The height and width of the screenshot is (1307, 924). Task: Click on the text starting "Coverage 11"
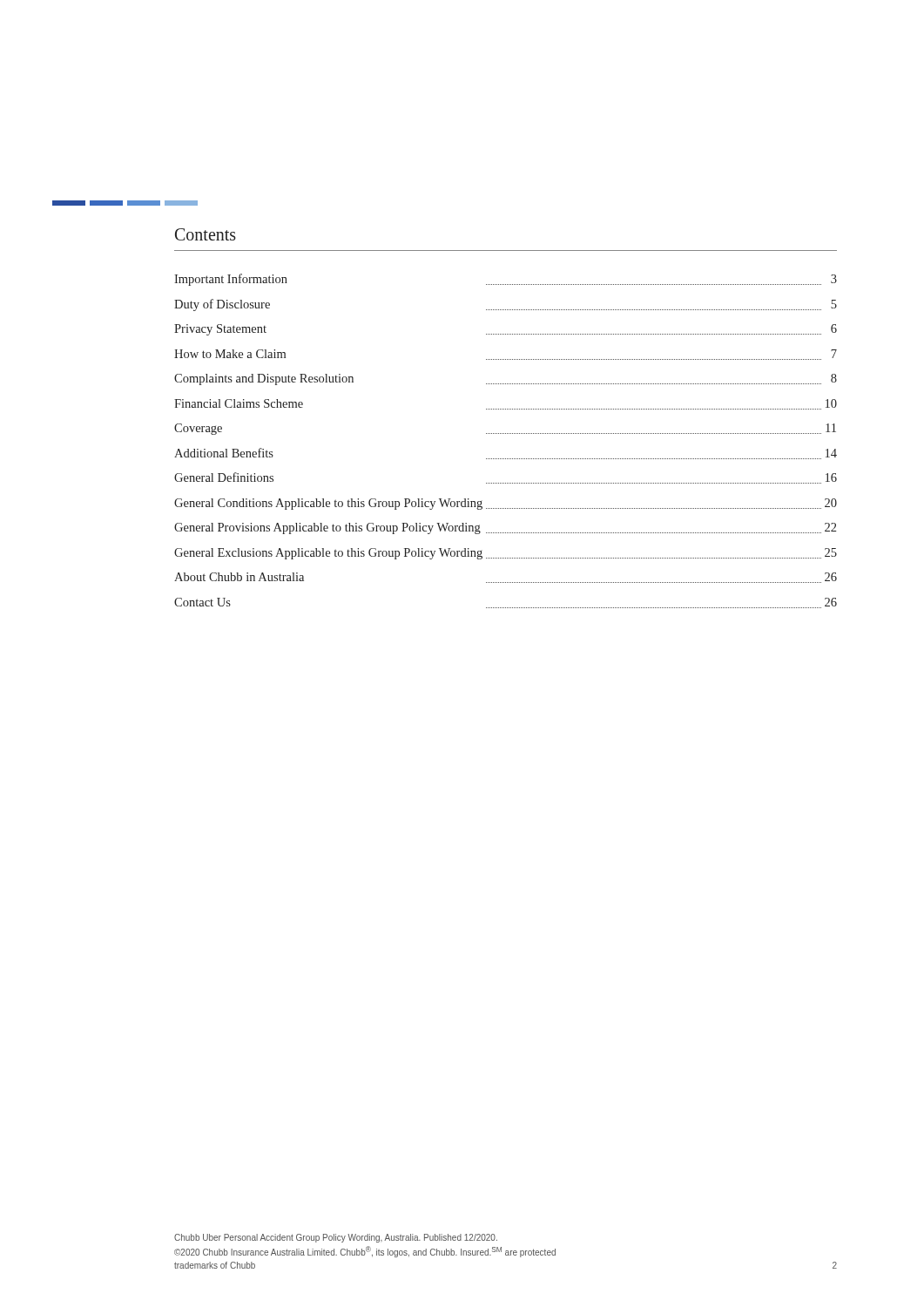(x=506, y=428)
